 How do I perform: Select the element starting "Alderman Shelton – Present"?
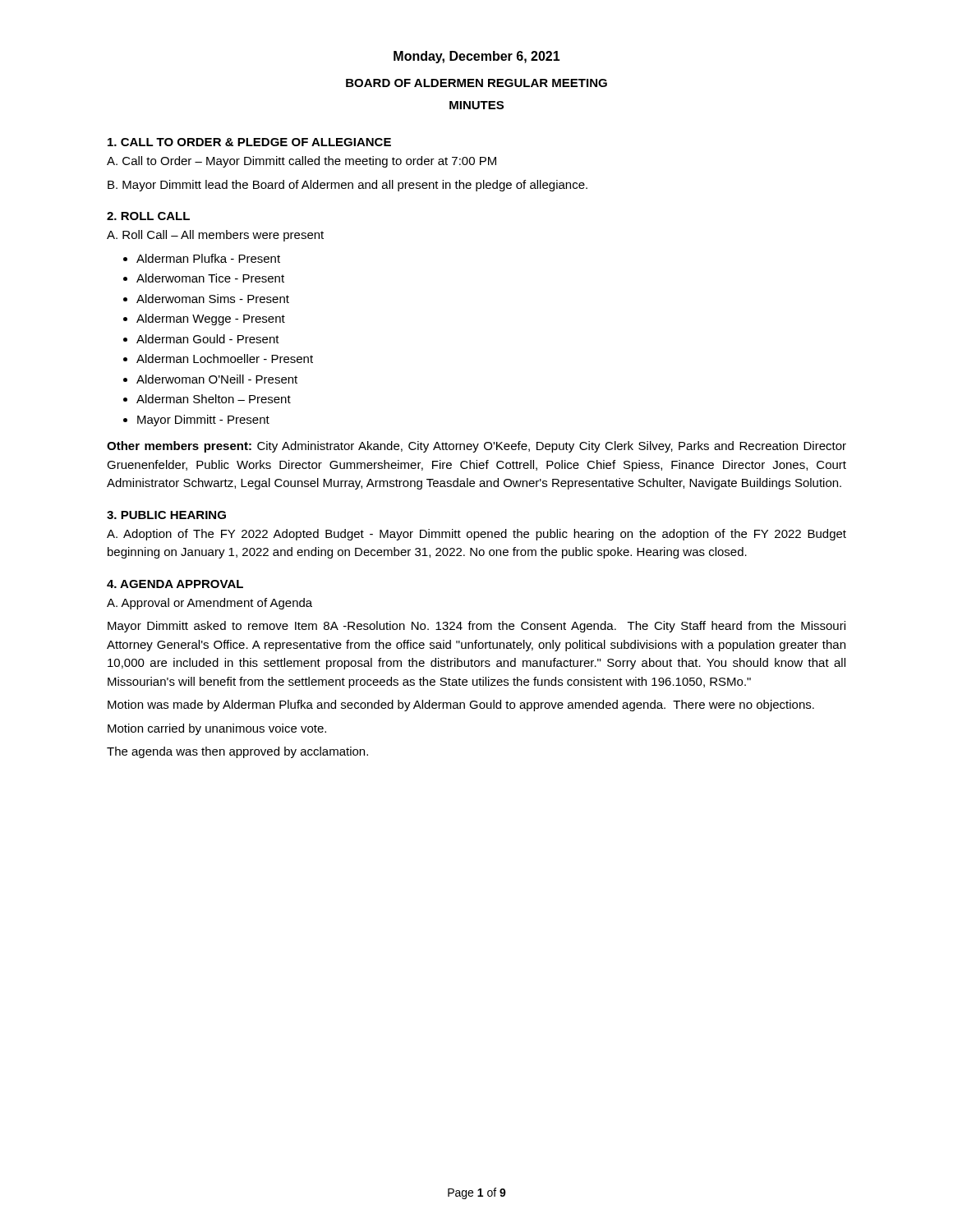point(213,399)
